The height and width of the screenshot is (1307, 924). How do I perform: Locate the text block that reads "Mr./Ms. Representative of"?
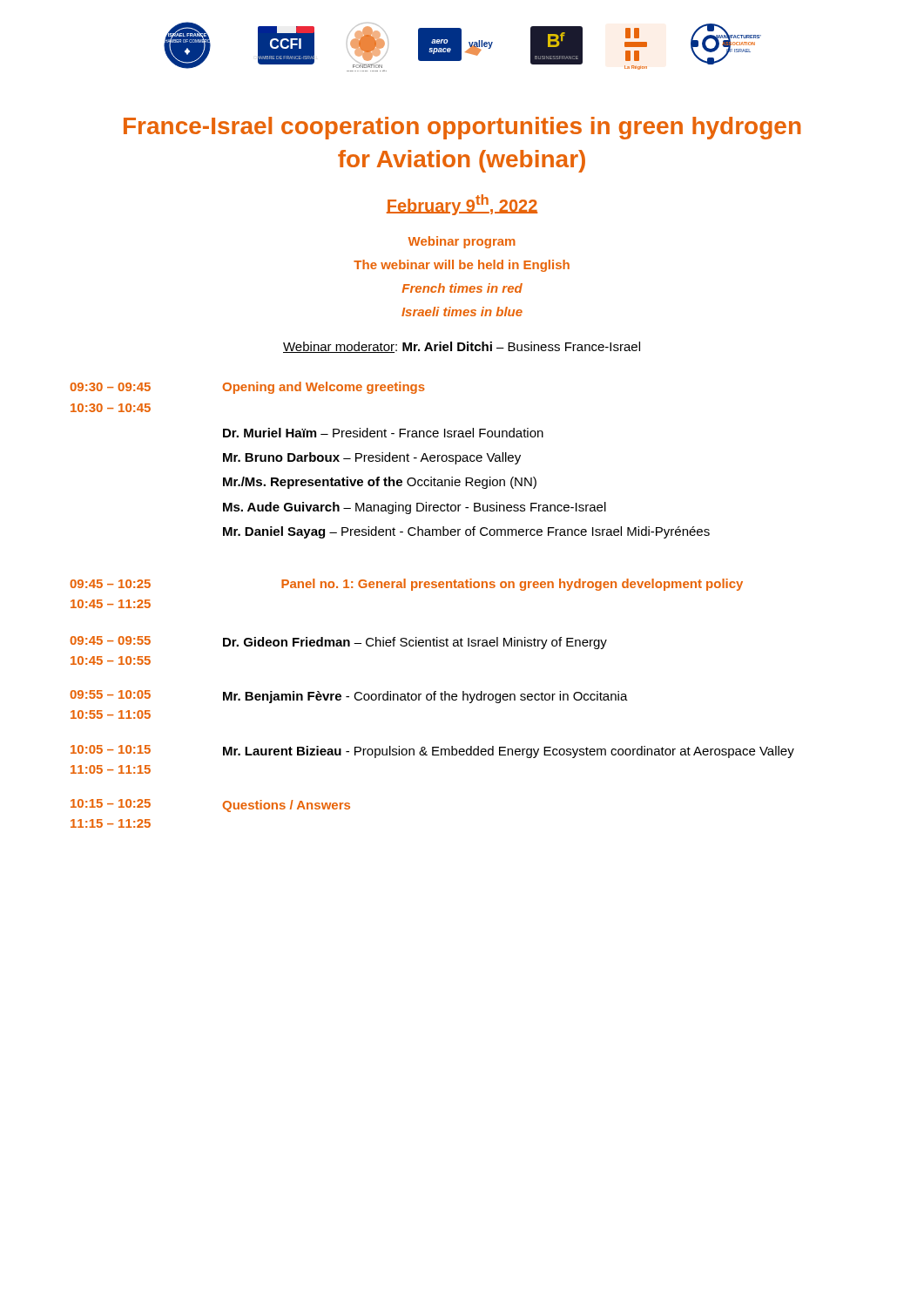pyautogui.click(x=538, y=482)
